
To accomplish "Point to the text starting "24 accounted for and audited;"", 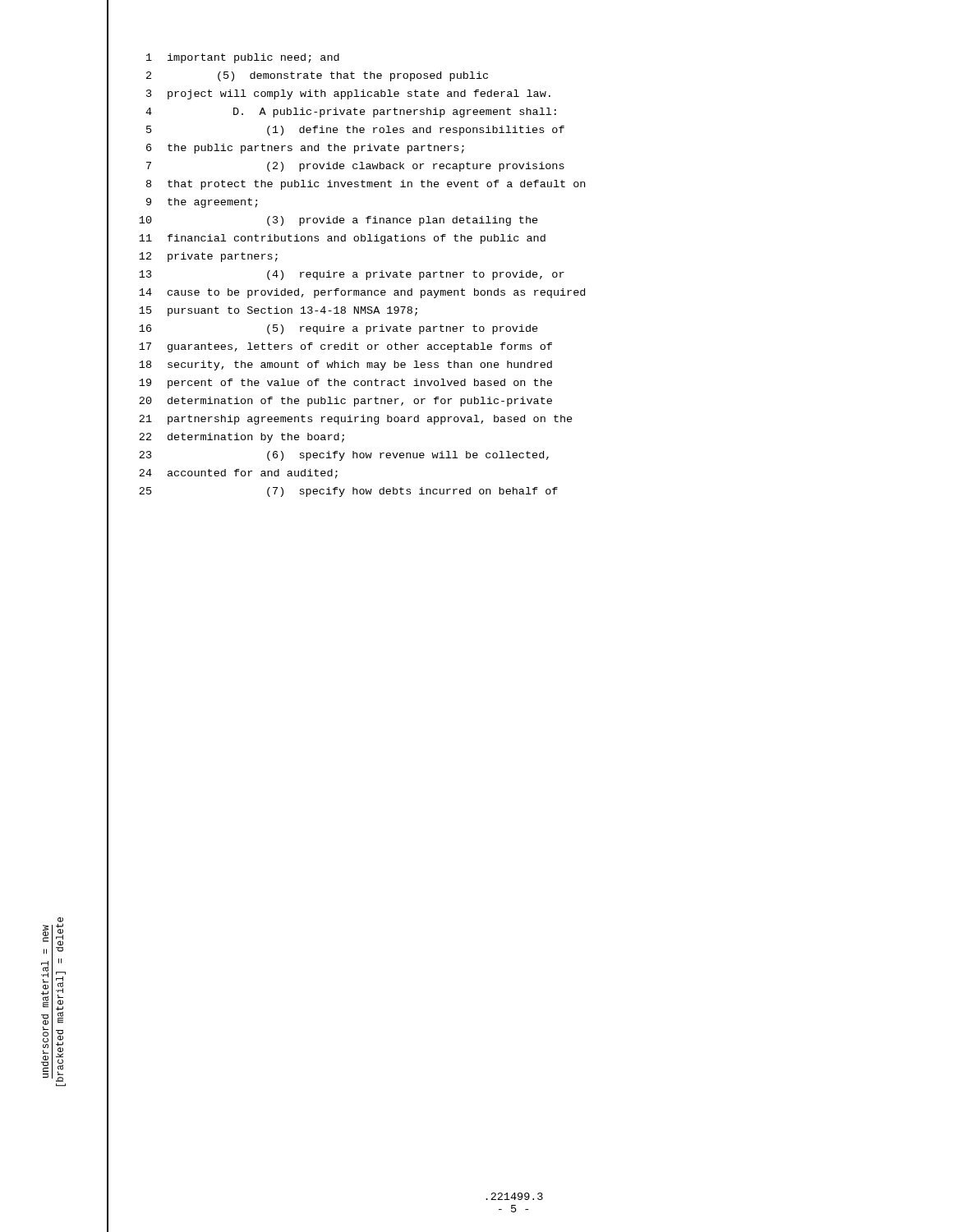I will pos(222,473).
